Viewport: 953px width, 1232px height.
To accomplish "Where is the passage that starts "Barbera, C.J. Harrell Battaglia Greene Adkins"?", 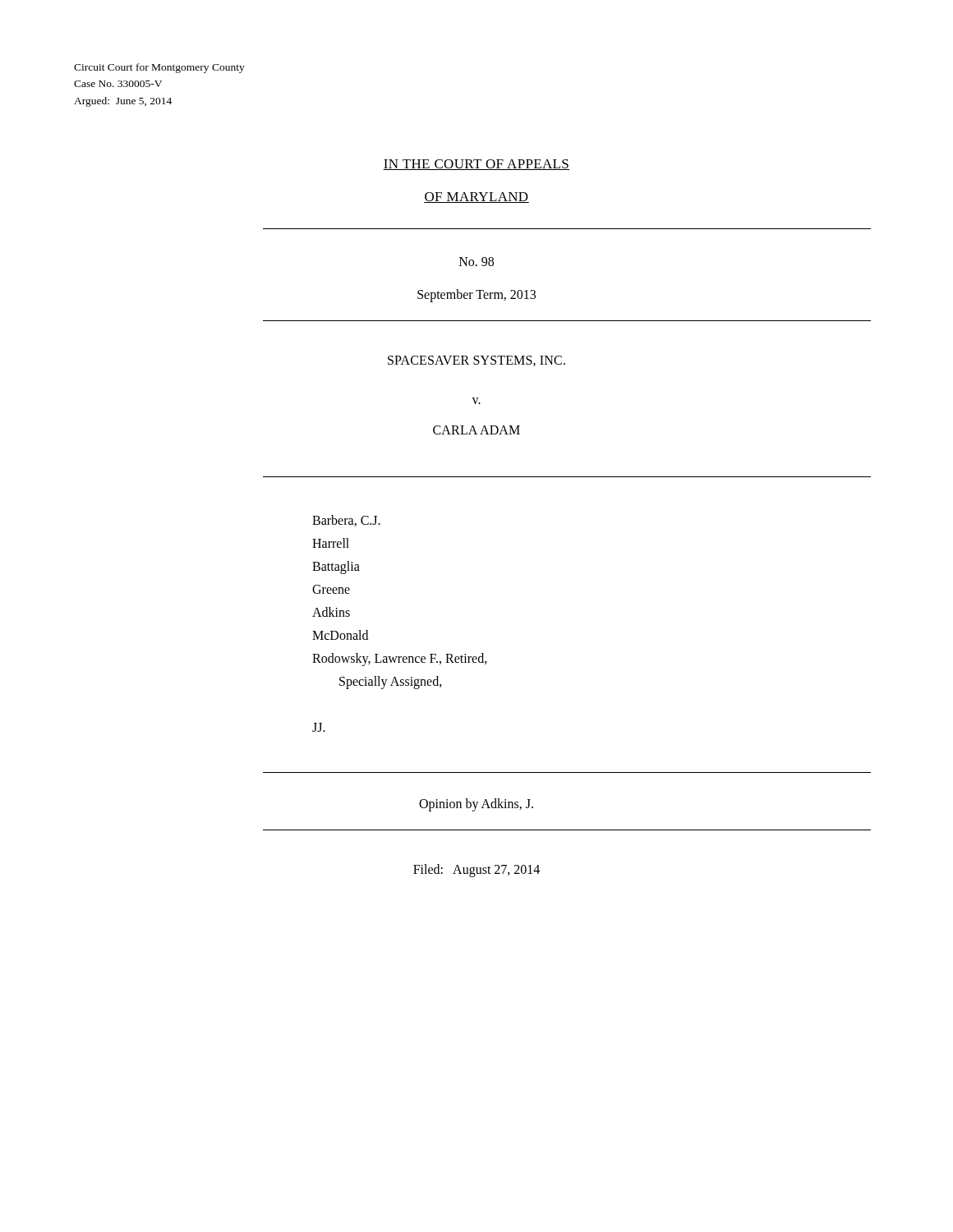I will [346, 521].
